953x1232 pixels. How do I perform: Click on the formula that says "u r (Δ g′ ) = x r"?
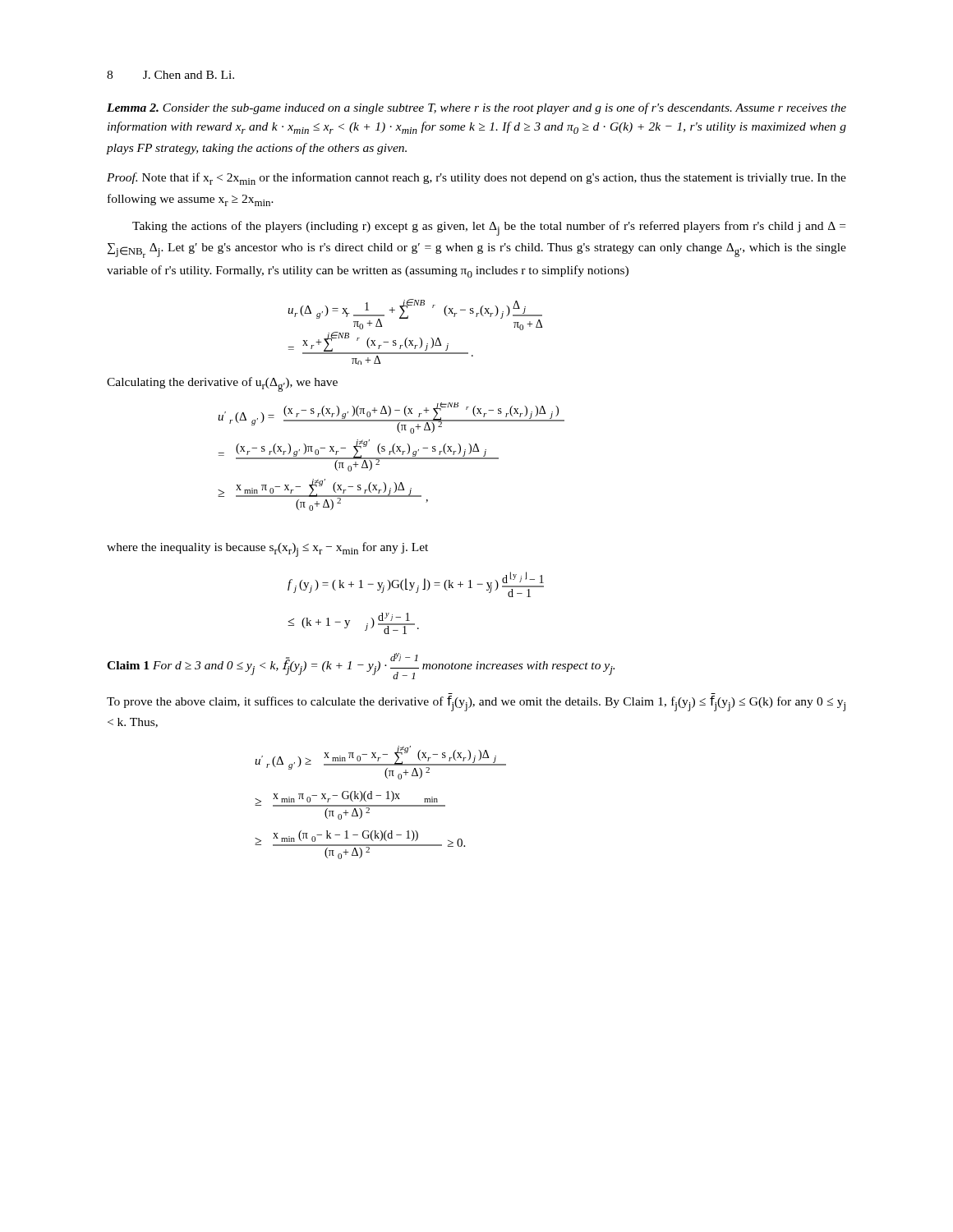[476, 328]
